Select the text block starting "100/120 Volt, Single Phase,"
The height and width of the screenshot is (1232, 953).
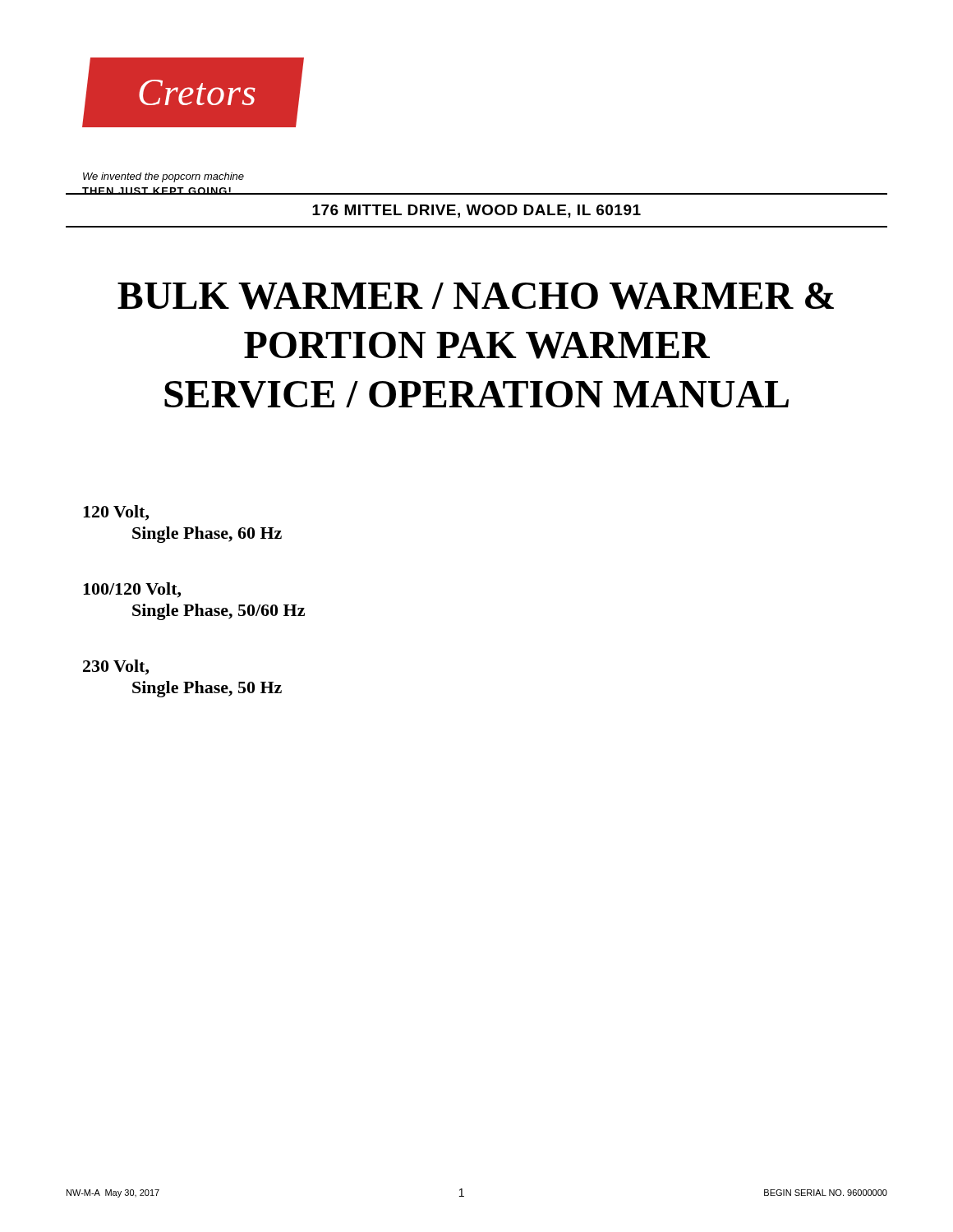click(x=194, y=600)
